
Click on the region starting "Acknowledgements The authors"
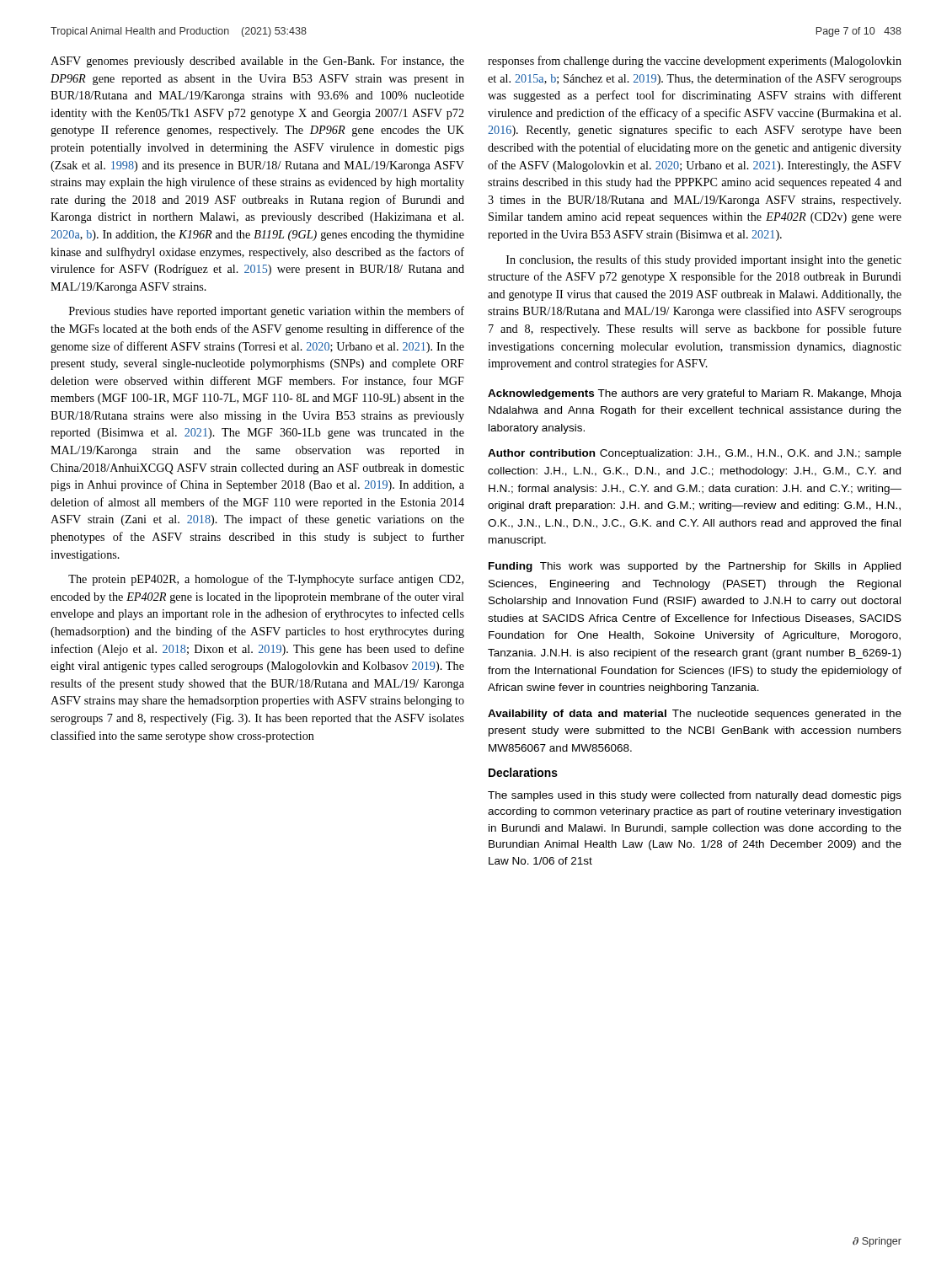coord(695,410)
